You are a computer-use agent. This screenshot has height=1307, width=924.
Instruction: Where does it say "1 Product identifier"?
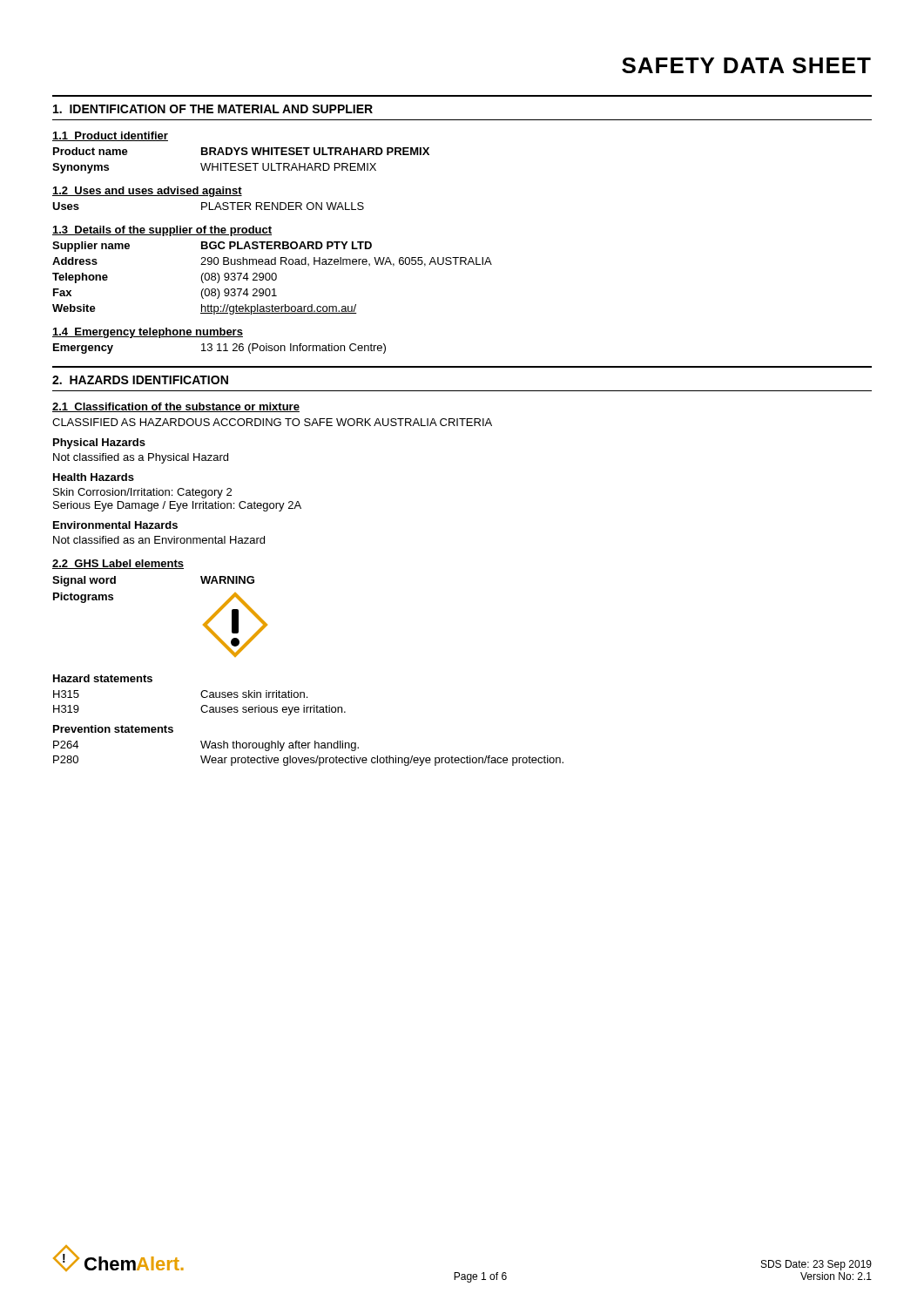(x=110, y=136)
